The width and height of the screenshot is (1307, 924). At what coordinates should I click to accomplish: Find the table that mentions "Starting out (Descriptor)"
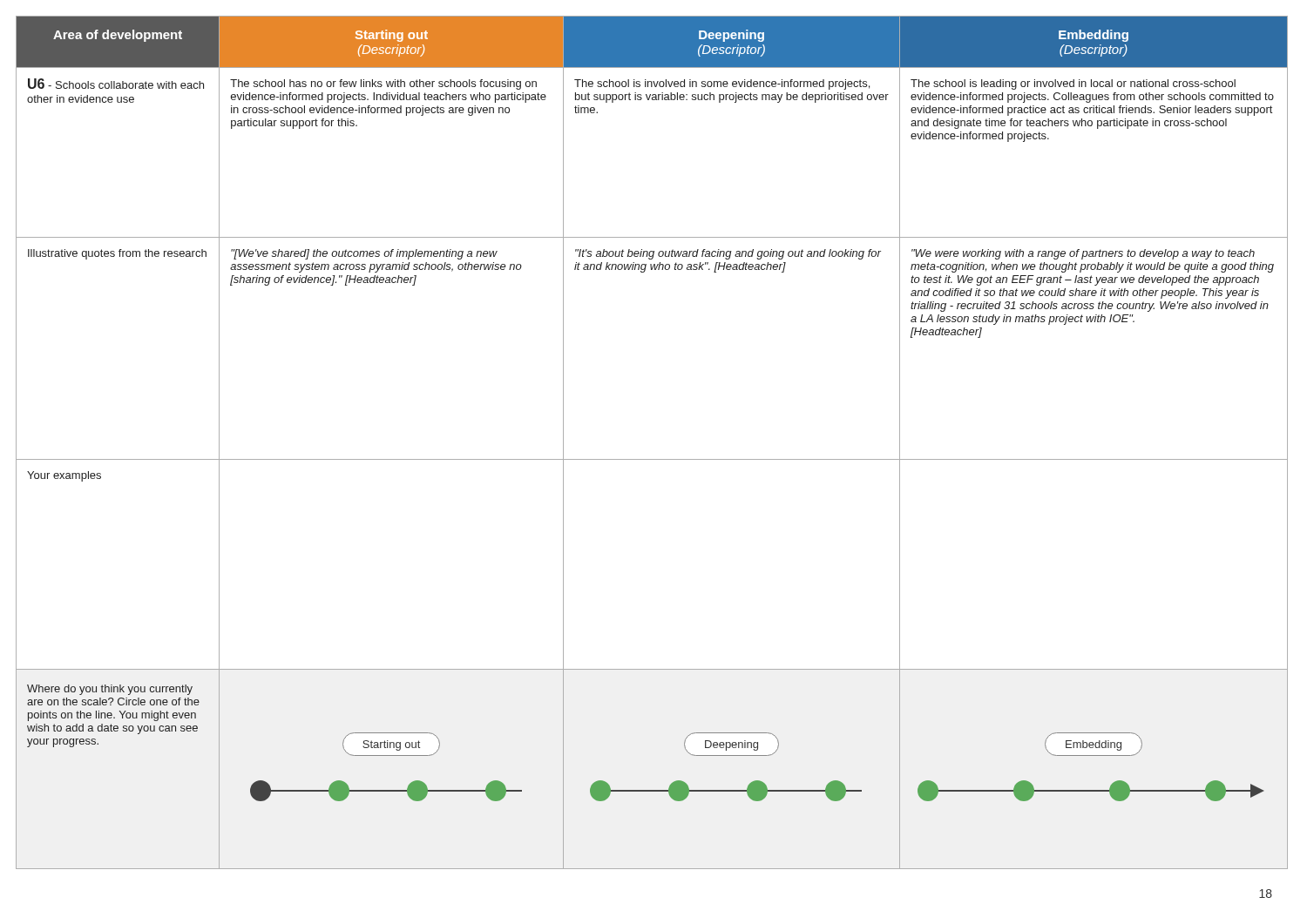tap(652, 442)
